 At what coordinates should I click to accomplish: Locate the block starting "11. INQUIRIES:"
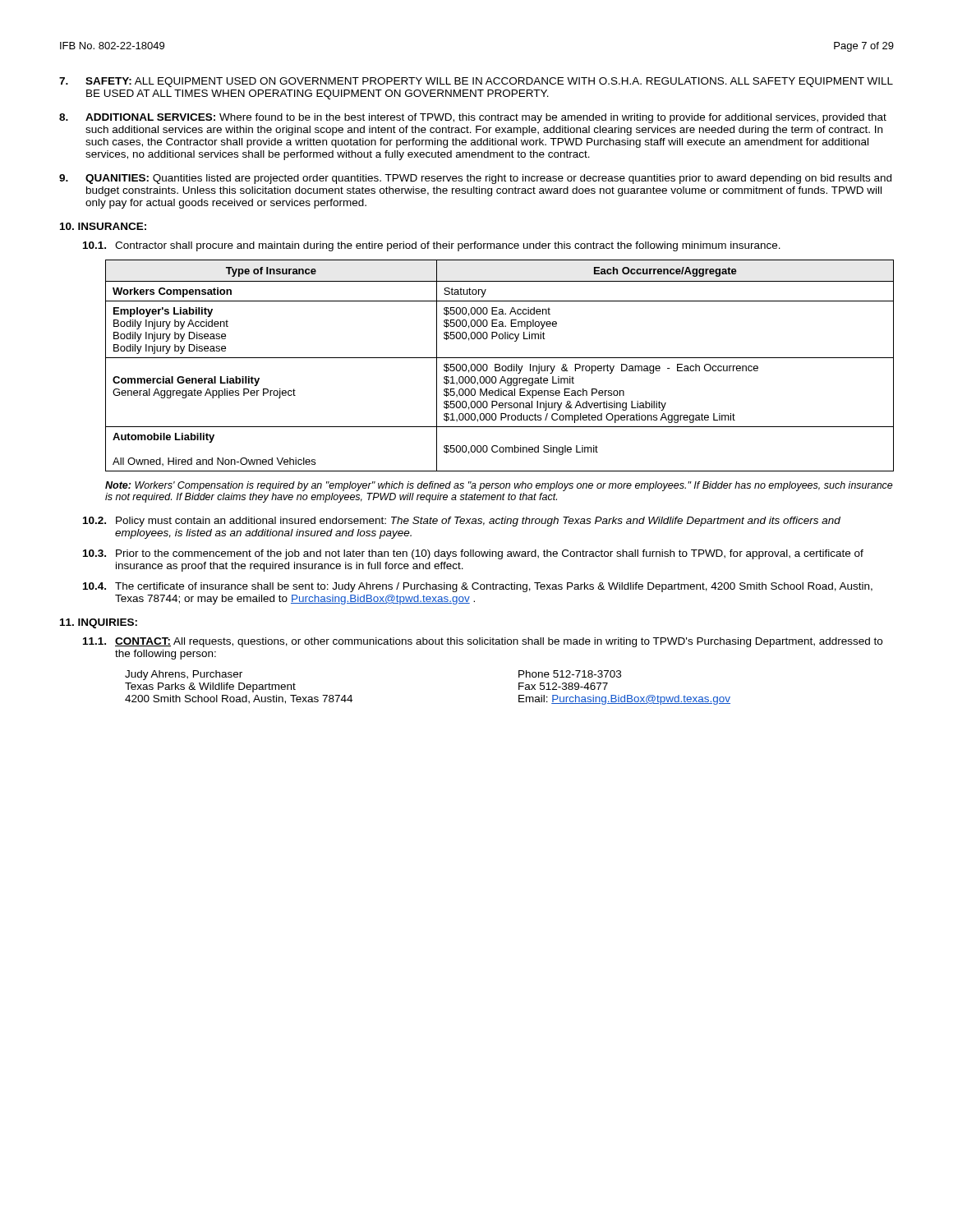99,622
